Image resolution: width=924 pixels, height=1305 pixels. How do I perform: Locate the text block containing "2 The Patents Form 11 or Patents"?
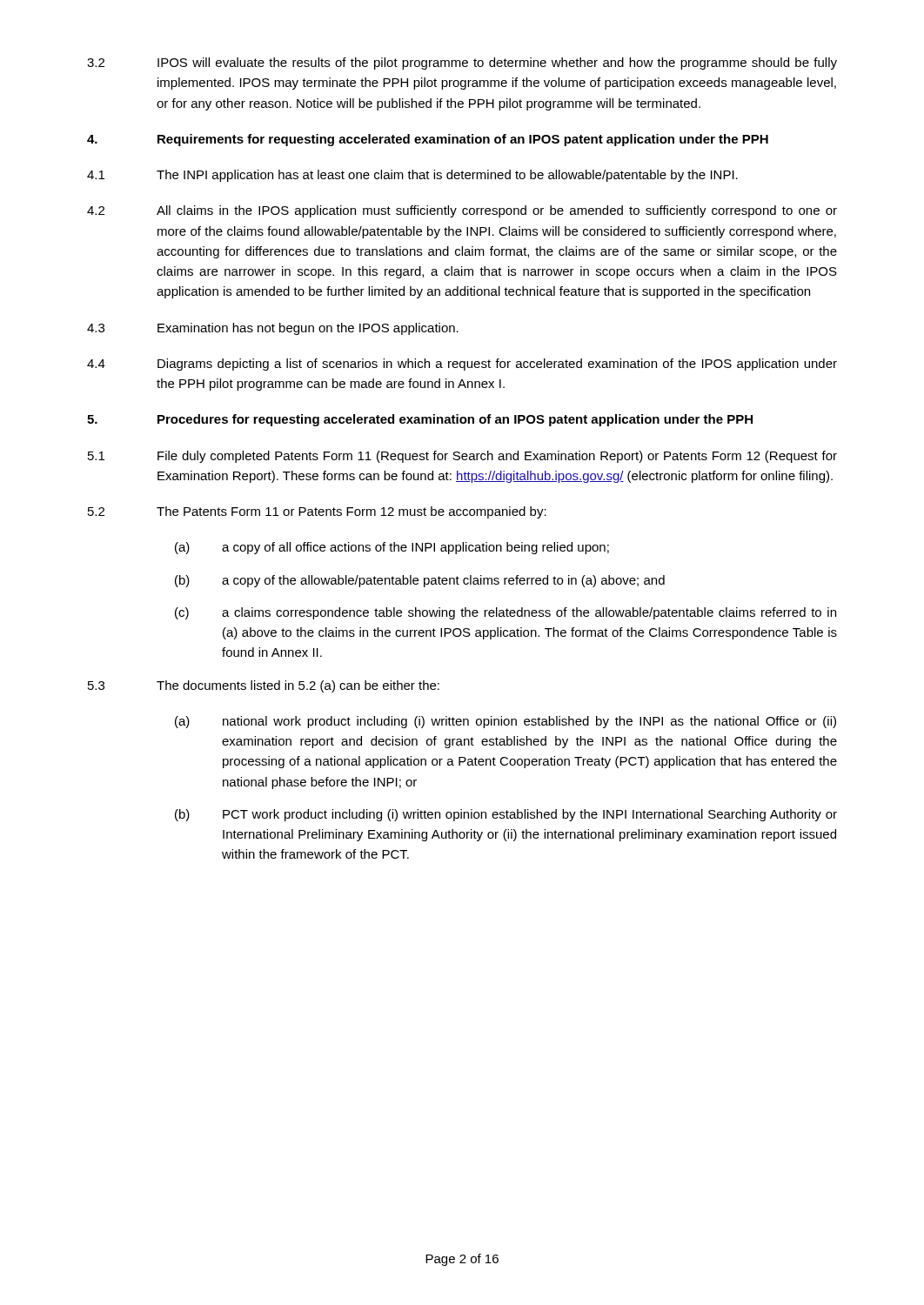click(x=462, y=511)
